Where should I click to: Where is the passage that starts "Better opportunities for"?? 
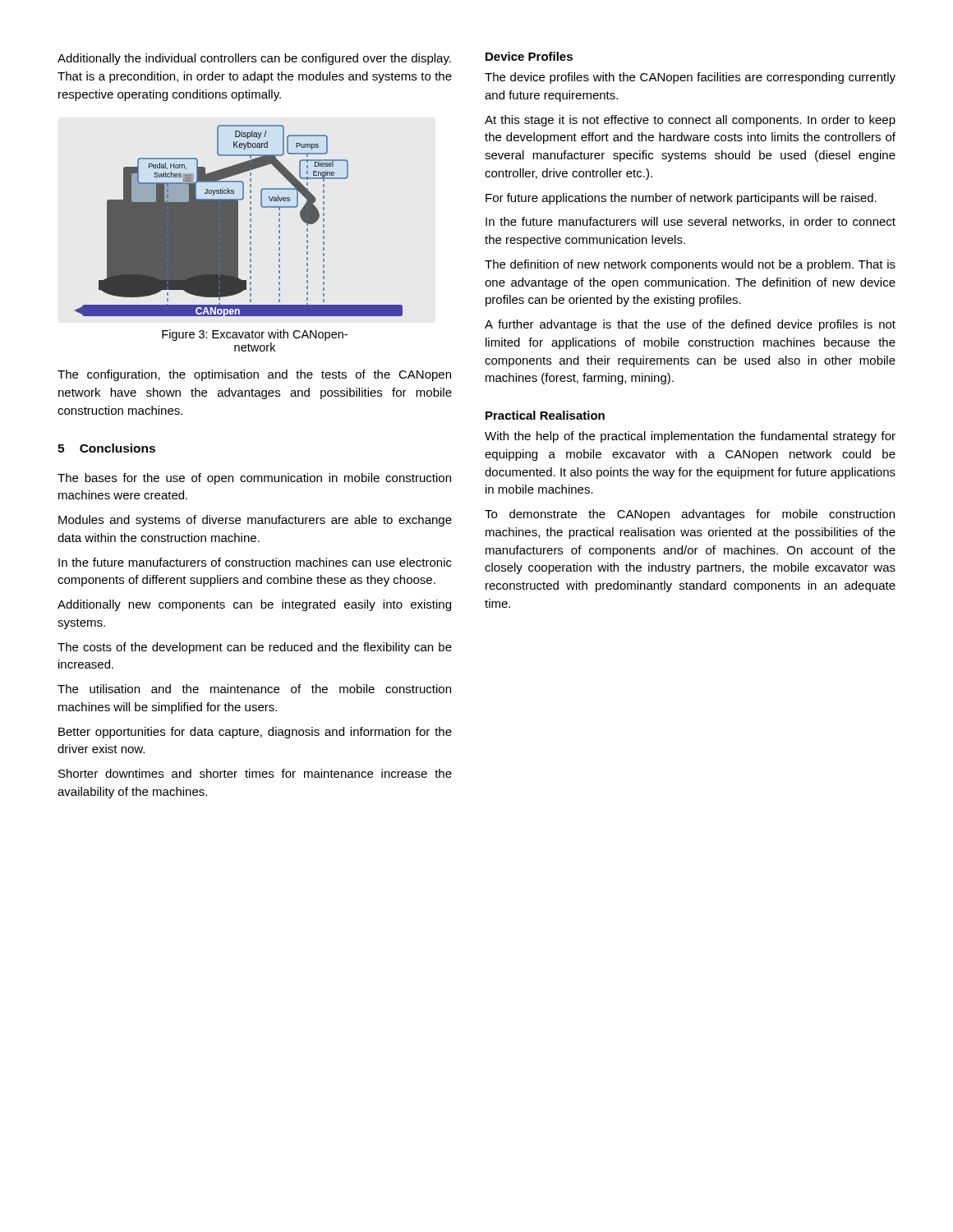255,740
